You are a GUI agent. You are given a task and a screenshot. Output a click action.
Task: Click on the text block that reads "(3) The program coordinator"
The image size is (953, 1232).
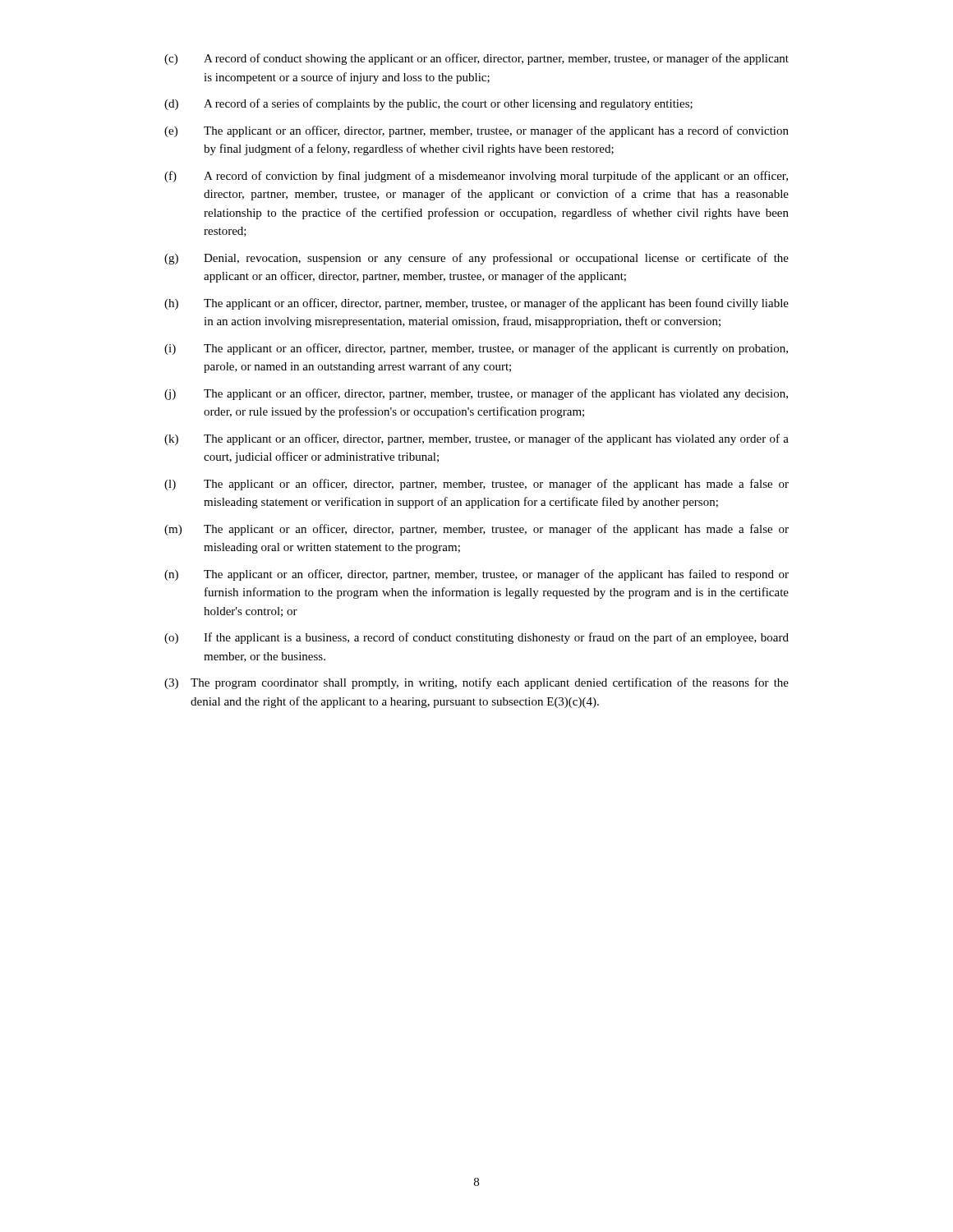[x=476, y=692]
